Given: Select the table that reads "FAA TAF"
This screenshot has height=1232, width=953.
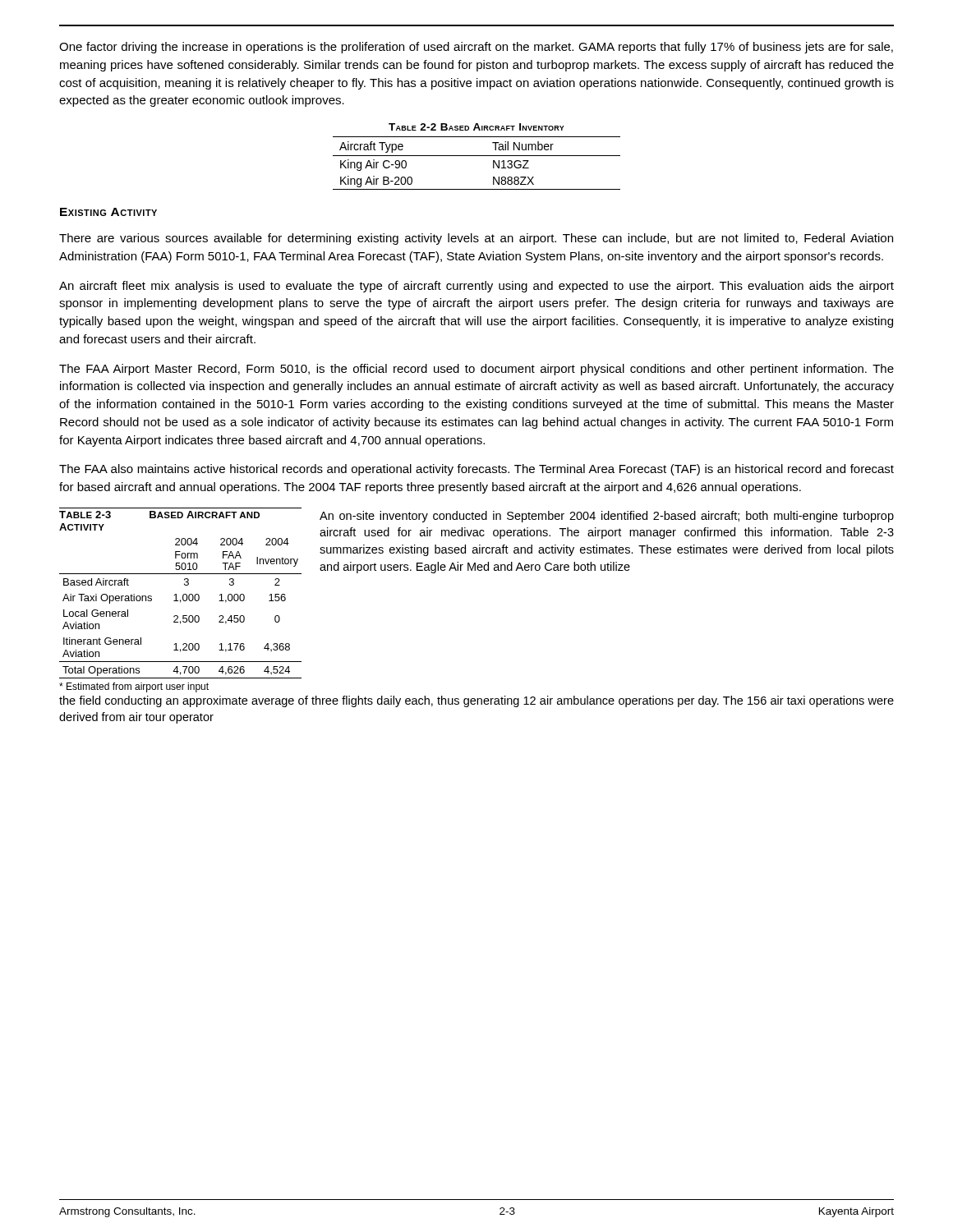Looking at the screenshot, I should (180, 600).
